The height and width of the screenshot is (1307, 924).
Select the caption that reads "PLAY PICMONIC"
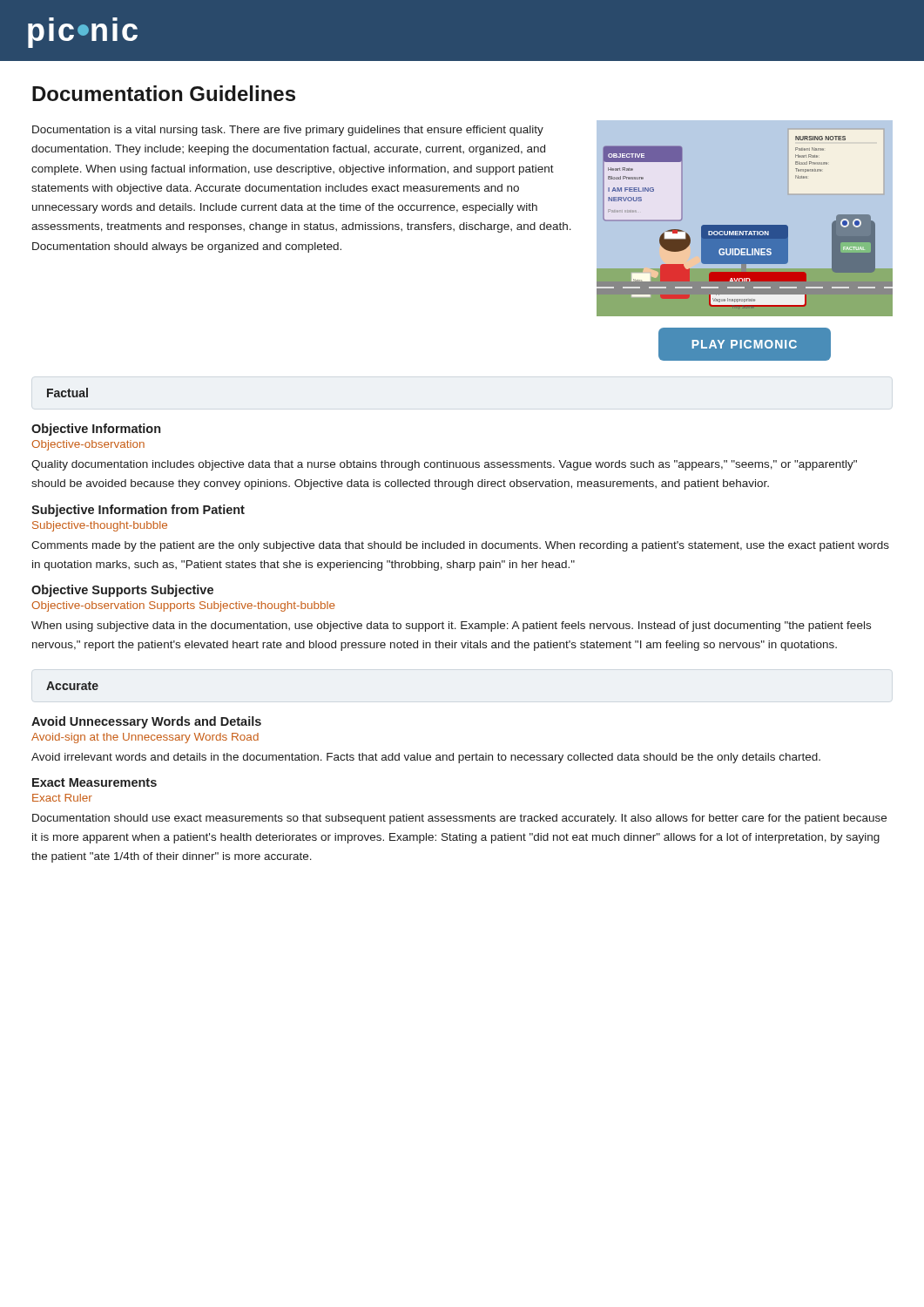745,344
